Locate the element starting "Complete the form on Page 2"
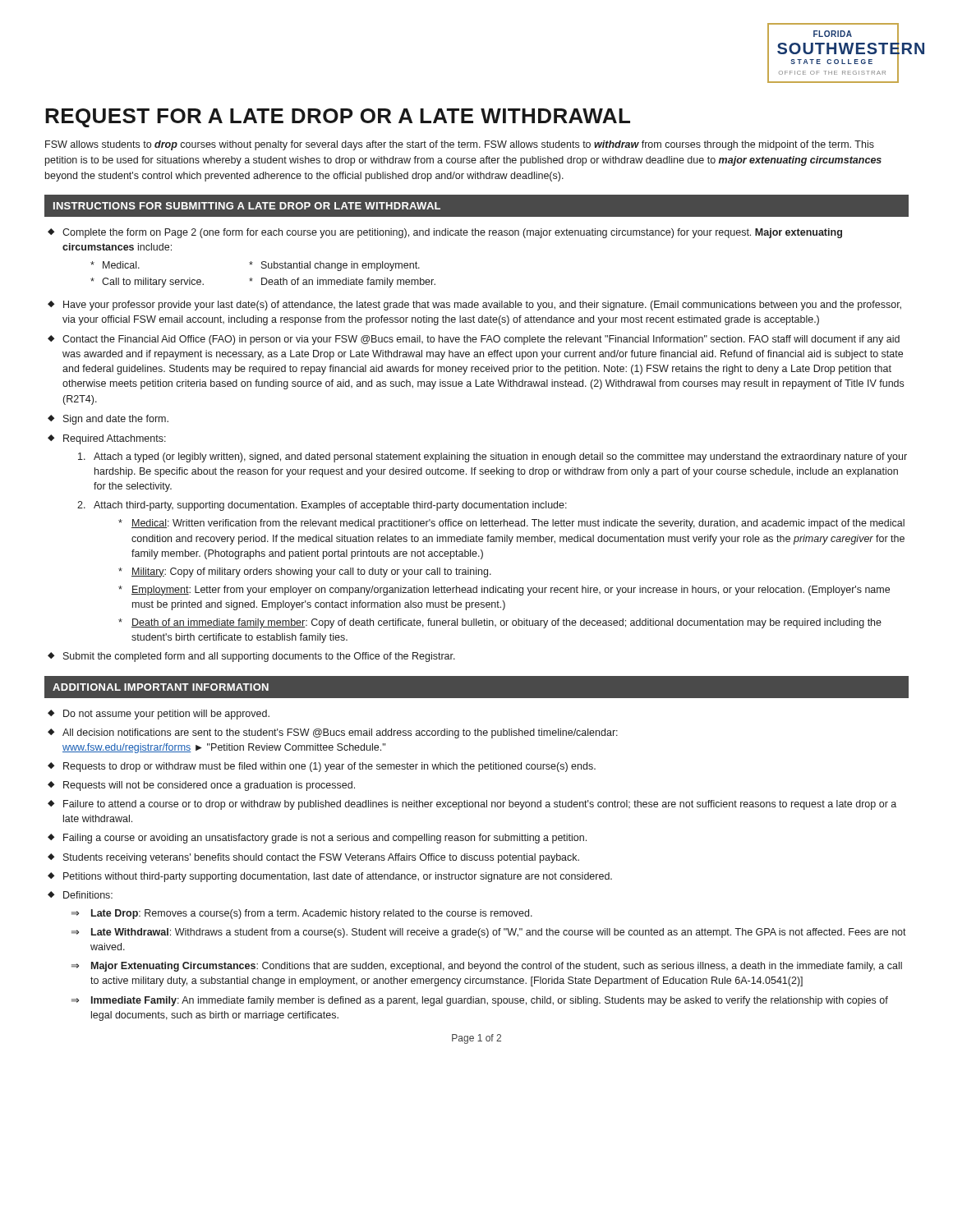Screen dimensions: 1232x953 tap(452, 233)
